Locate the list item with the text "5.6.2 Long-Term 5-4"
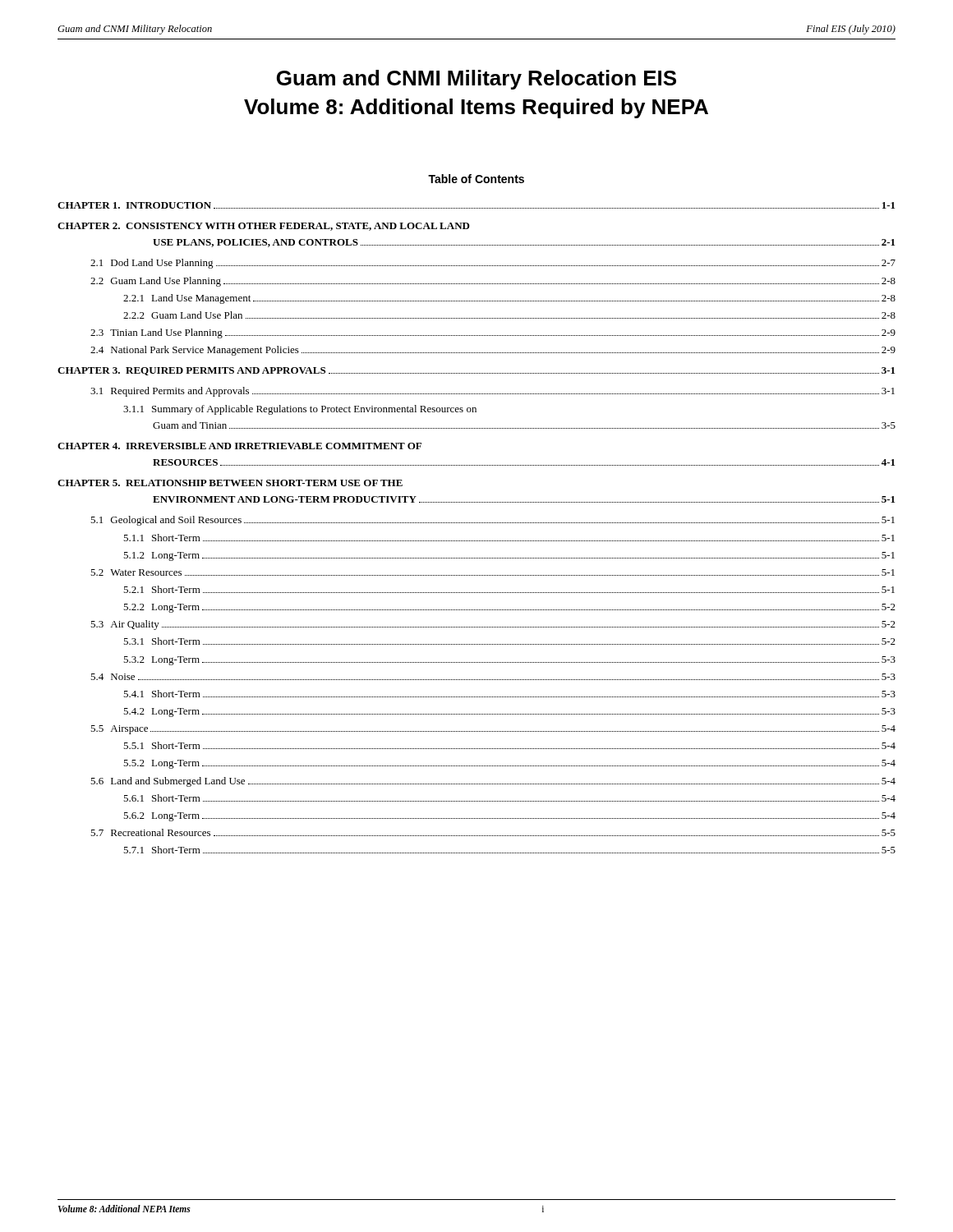953x1232 pixels. [509, 815]
